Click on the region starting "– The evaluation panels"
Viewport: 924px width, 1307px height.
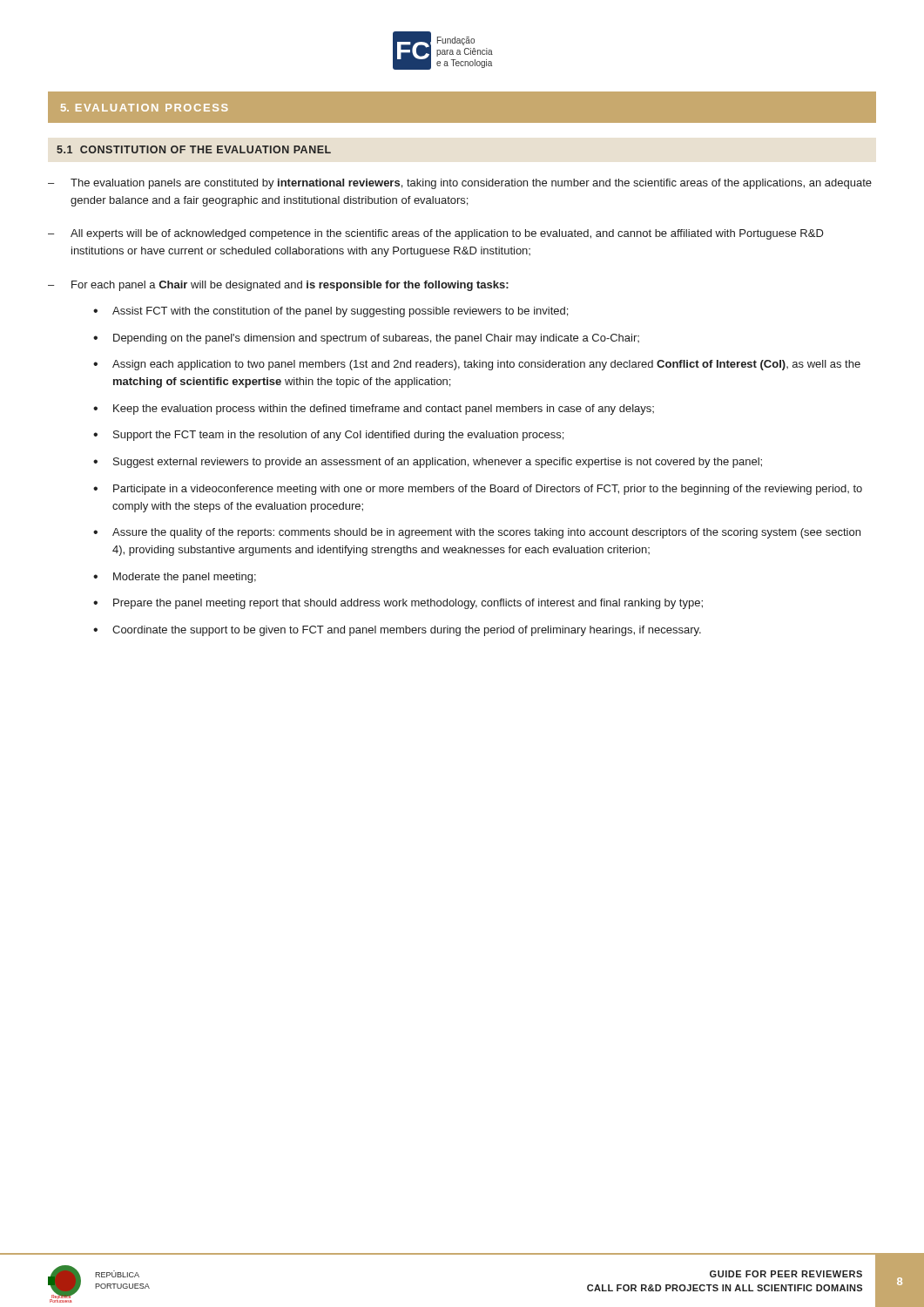pyautogui.click(x=462, y=192)
